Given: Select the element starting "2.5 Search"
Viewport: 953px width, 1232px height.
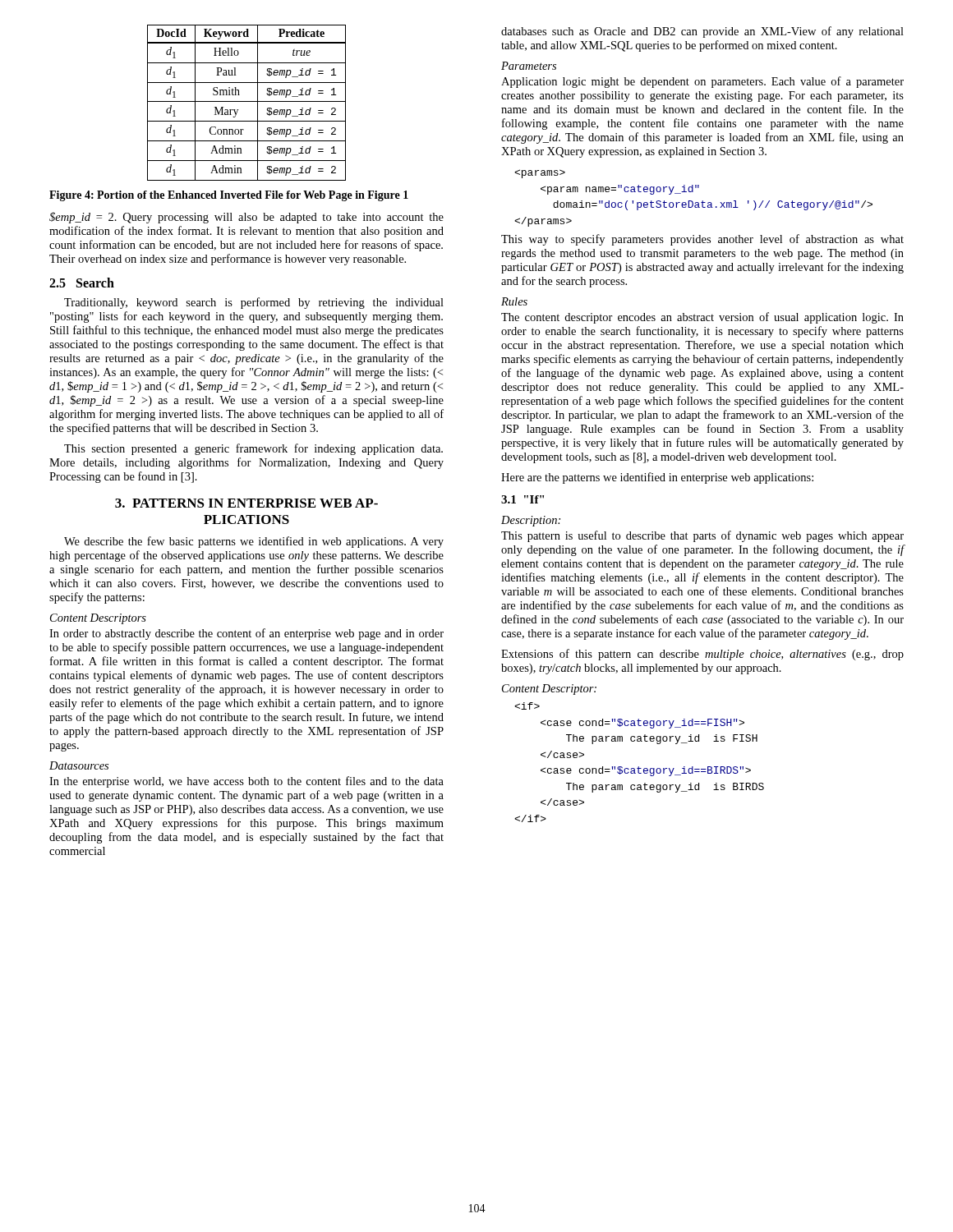Looking at the screenshot, I should tap(82, 283).
